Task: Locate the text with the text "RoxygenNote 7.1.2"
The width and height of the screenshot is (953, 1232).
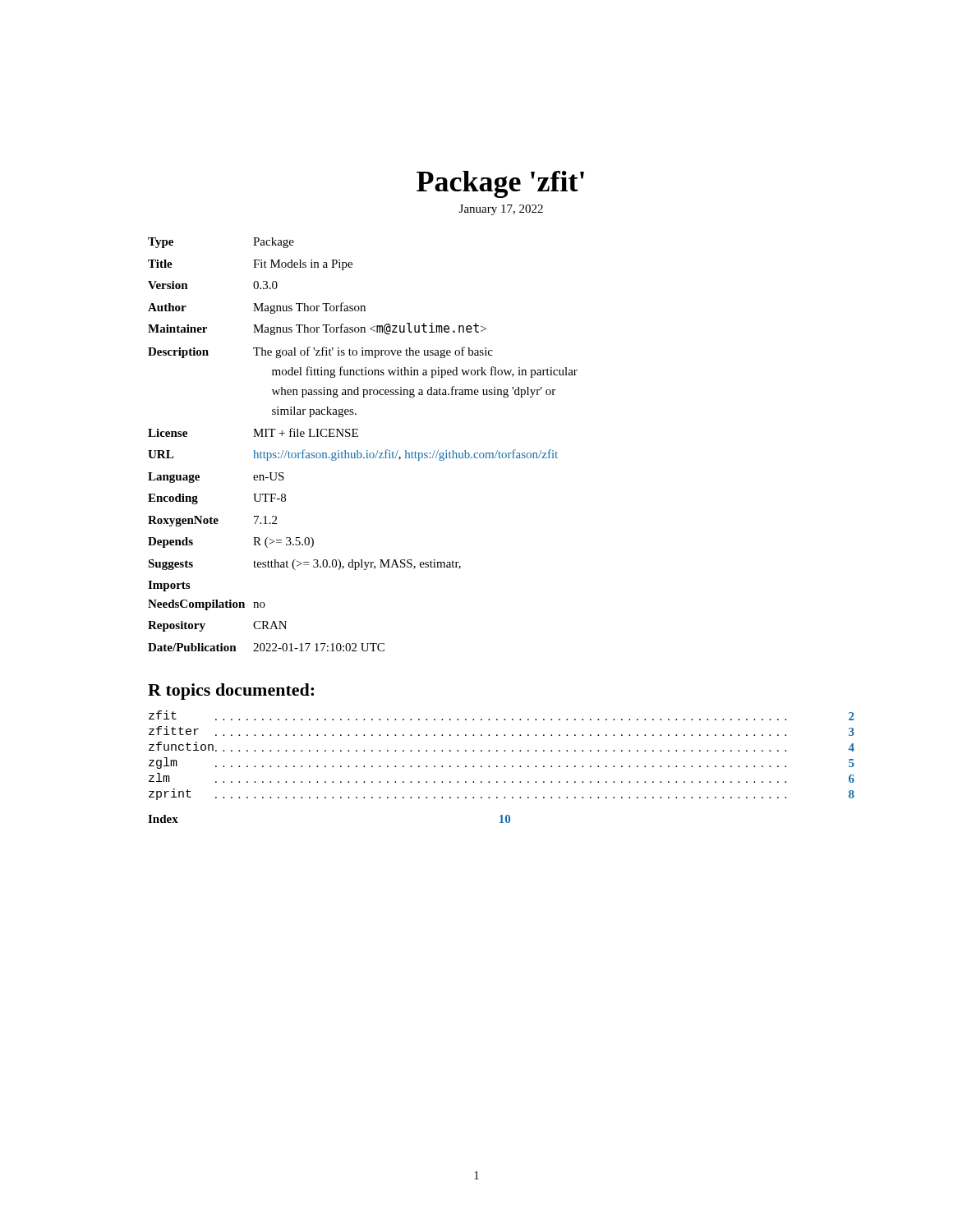Action: (x=213, y=520)
